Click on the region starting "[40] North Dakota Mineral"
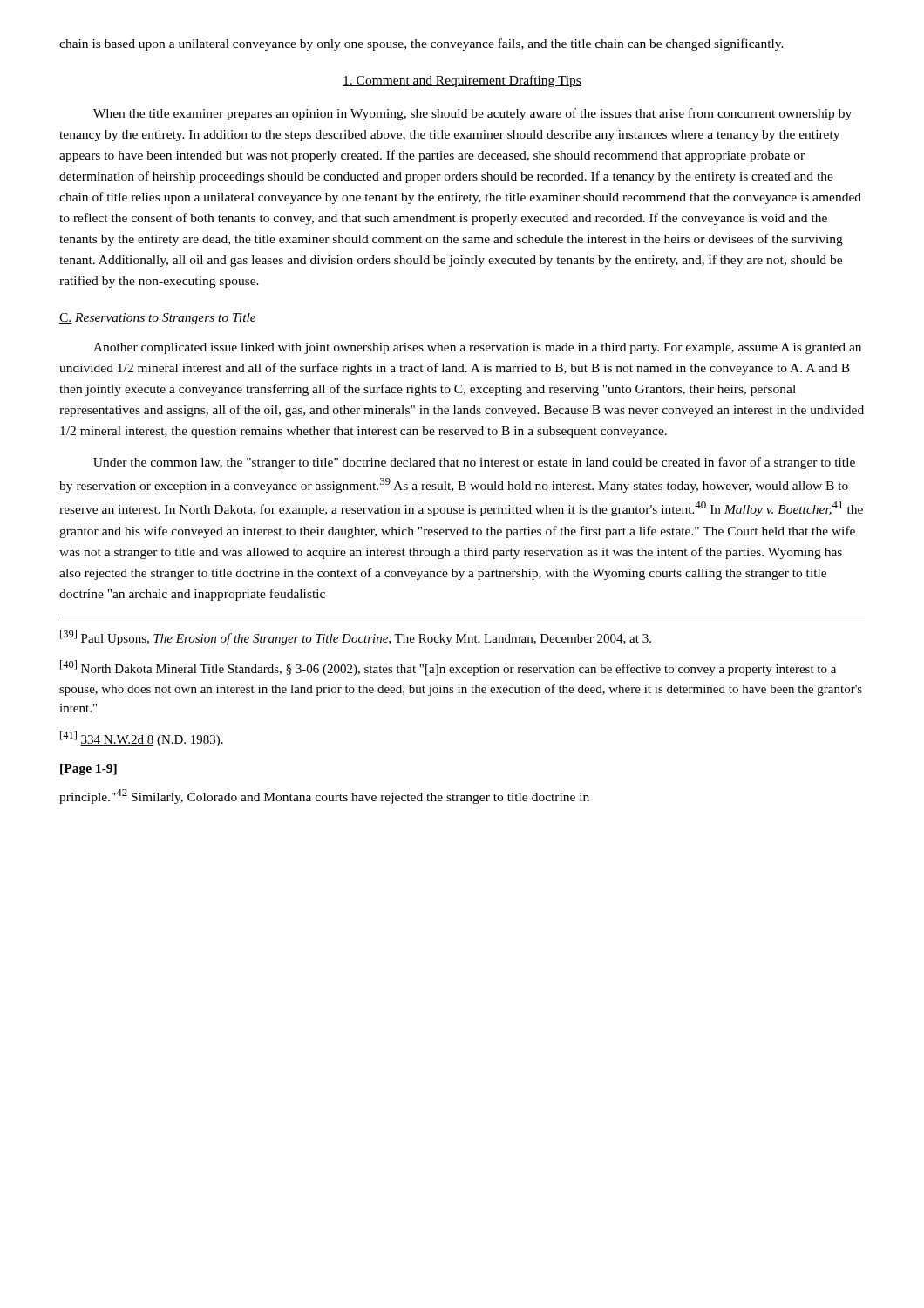Image resolution: width=924 pixels, height=1308 pixels. [x=461, y=687]
